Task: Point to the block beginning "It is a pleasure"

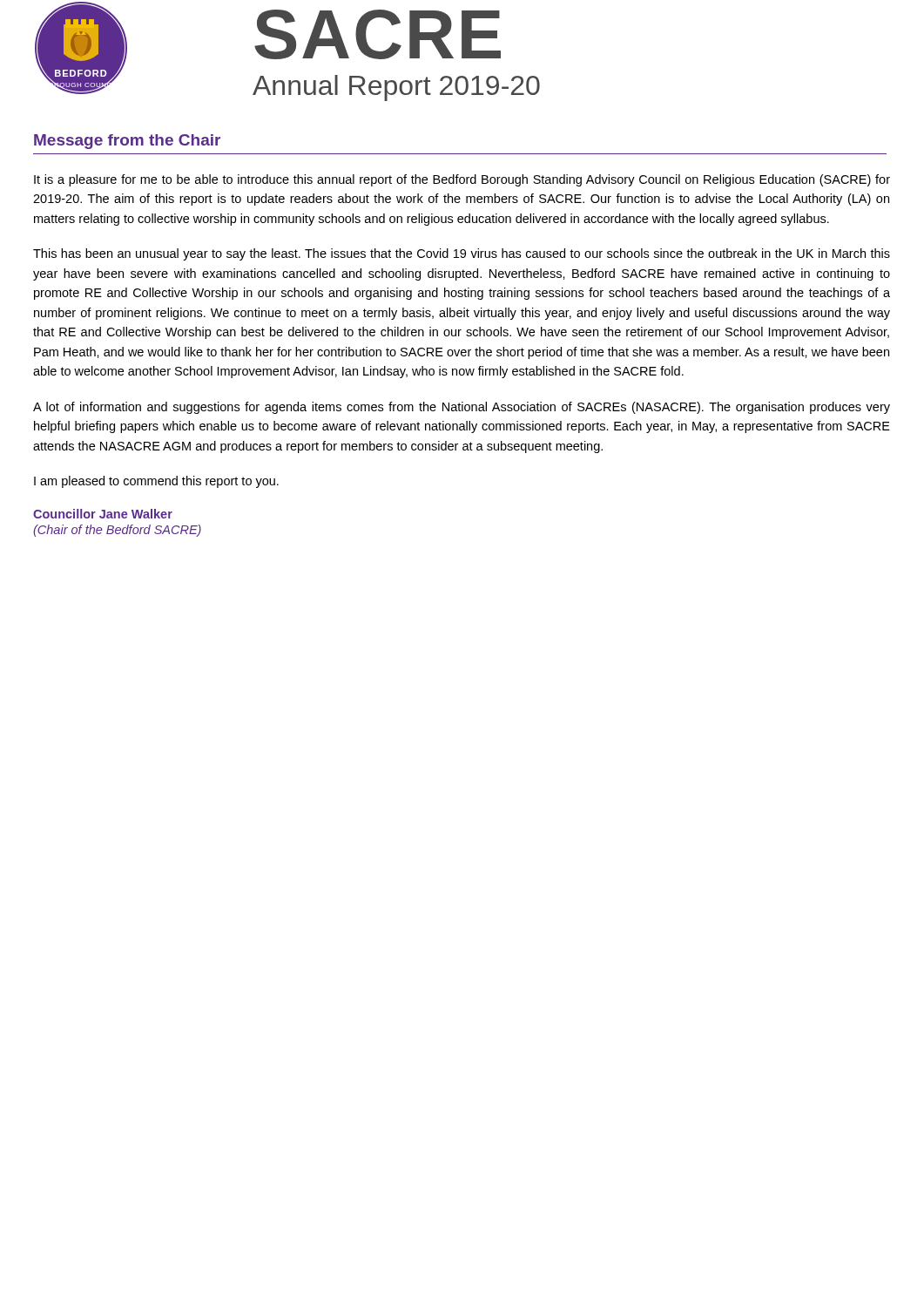Action: pos(462,199)
